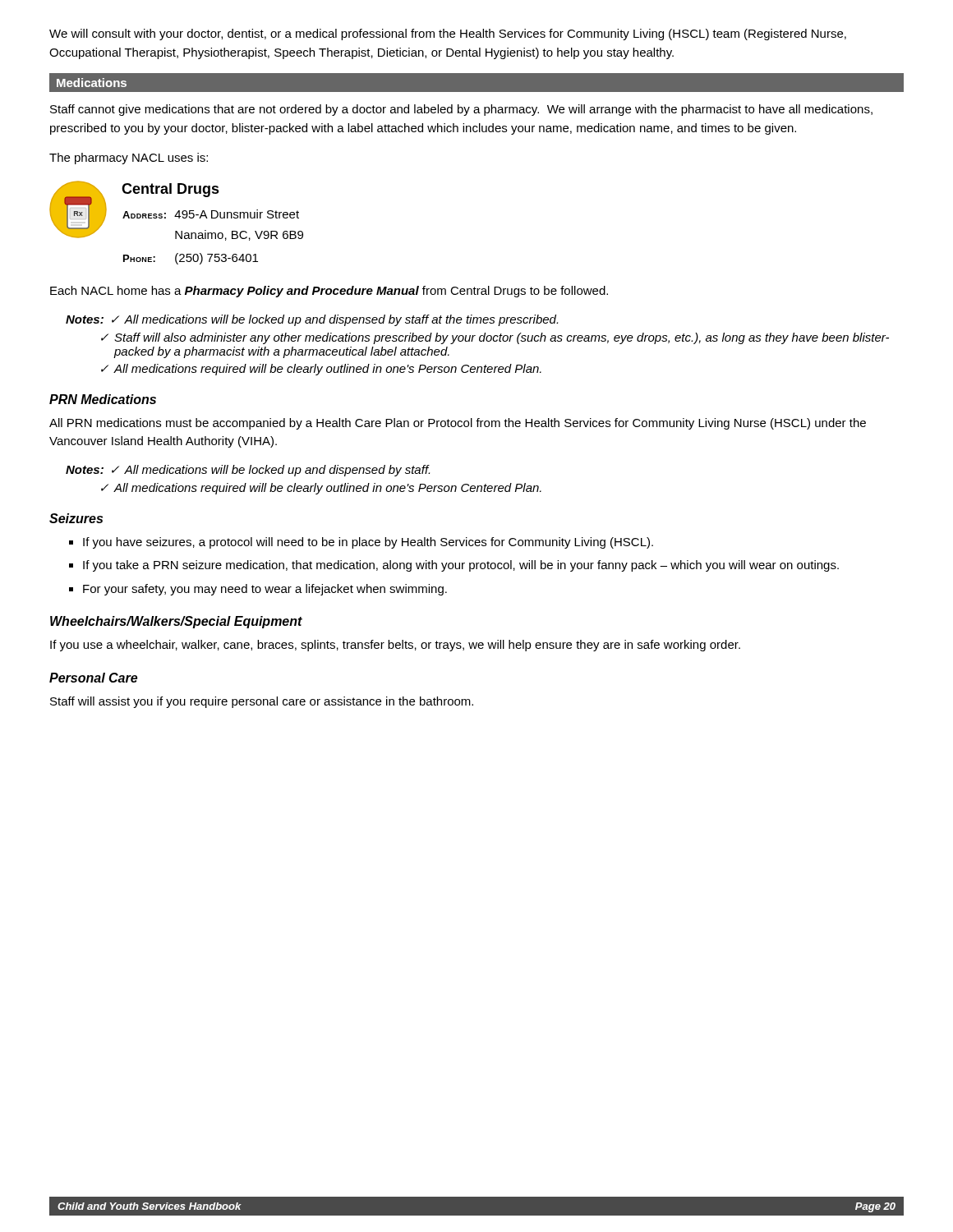953x1232 pixels.
Task: Locate the passage starting "Staff cannot give medications that are"
Action: click(461, 118)
